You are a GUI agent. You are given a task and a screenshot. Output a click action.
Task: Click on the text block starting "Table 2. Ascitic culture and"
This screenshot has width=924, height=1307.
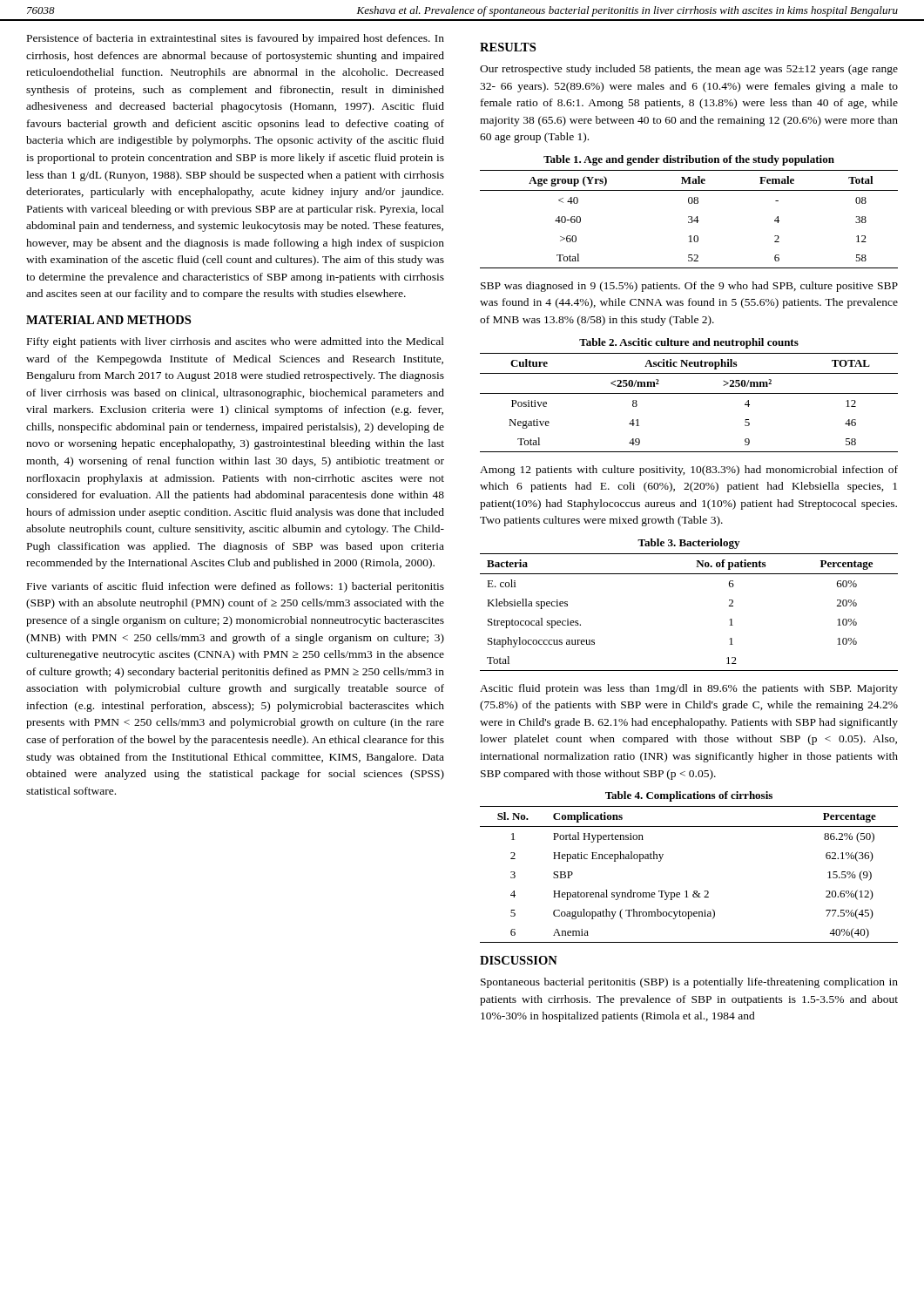coord(689,342)
